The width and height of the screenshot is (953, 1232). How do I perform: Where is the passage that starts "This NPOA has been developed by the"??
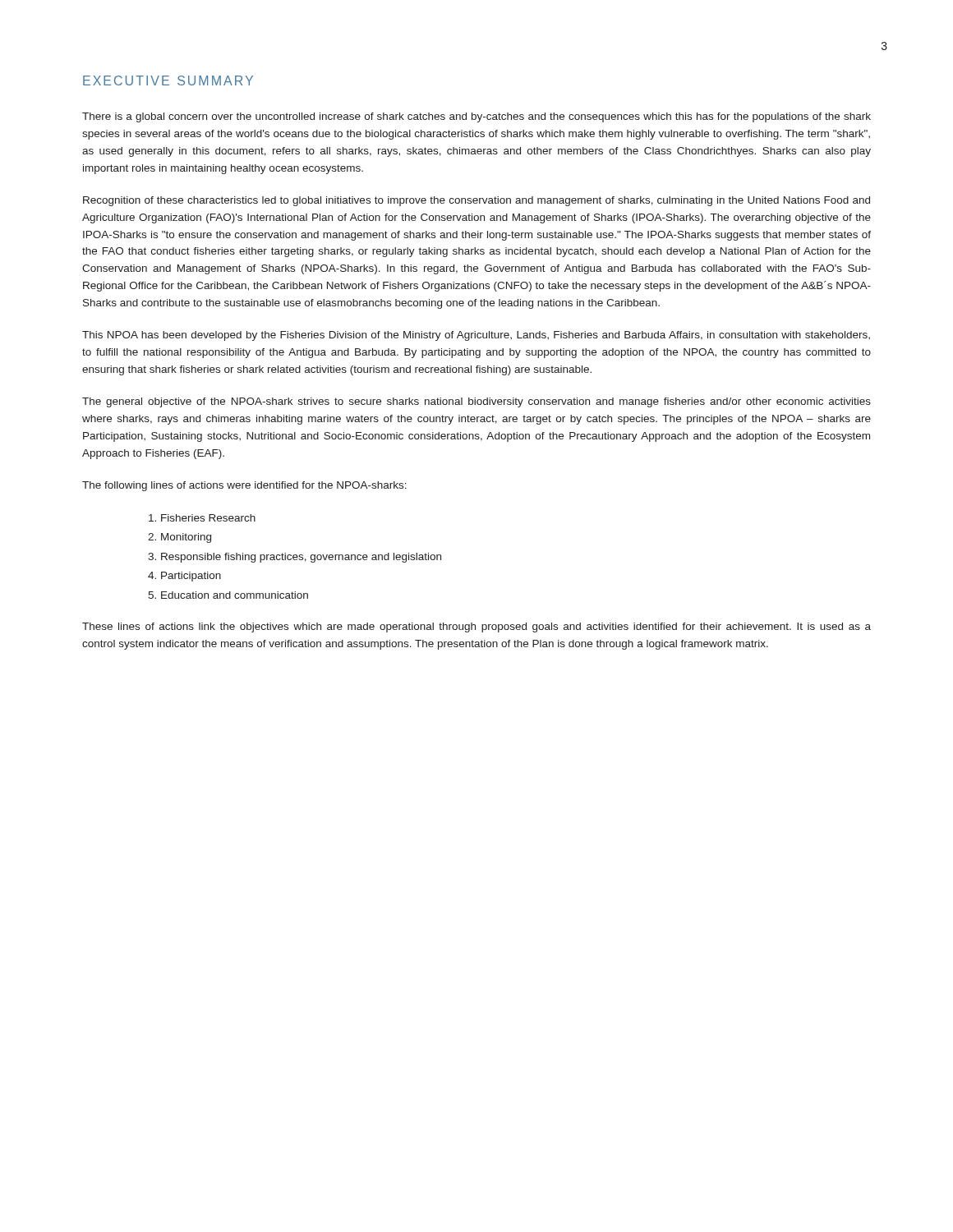coord(476,352)
